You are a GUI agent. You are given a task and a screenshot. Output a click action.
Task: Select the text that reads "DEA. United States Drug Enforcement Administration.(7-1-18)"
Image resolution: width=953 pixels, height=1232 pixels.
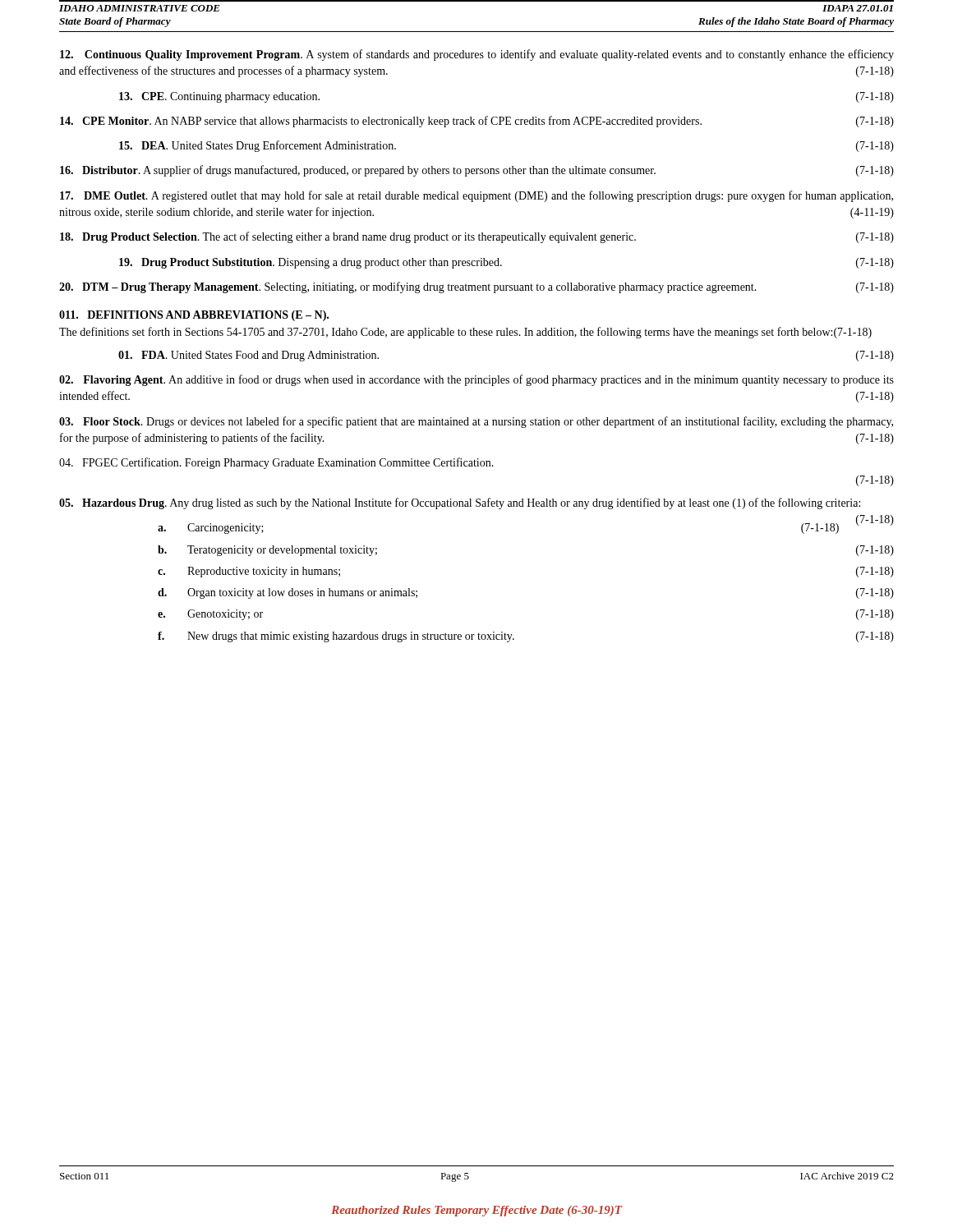tap(253, 146)
